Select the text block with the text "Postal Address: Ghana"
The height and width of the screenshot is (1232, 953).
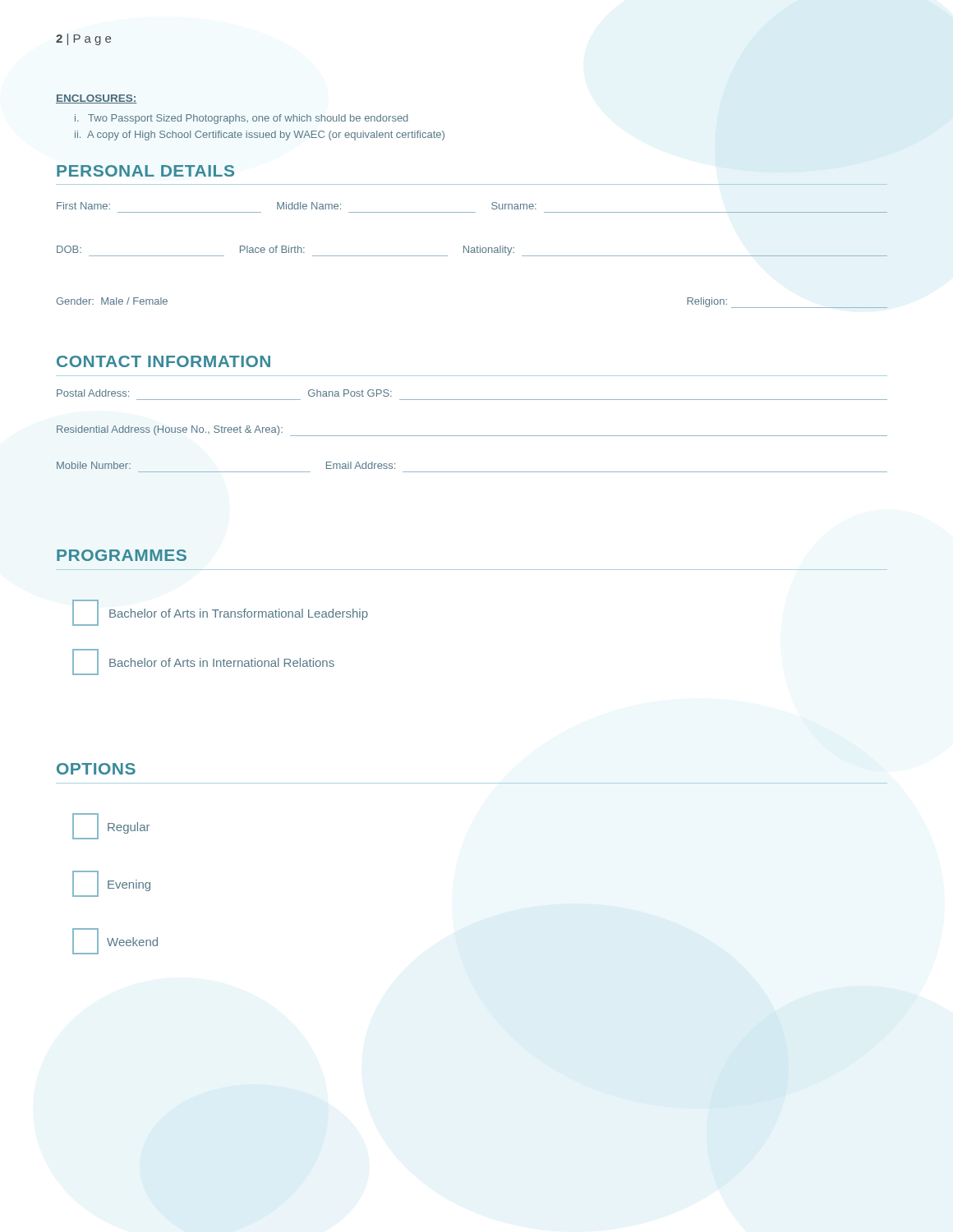click(x=472, y=393)
